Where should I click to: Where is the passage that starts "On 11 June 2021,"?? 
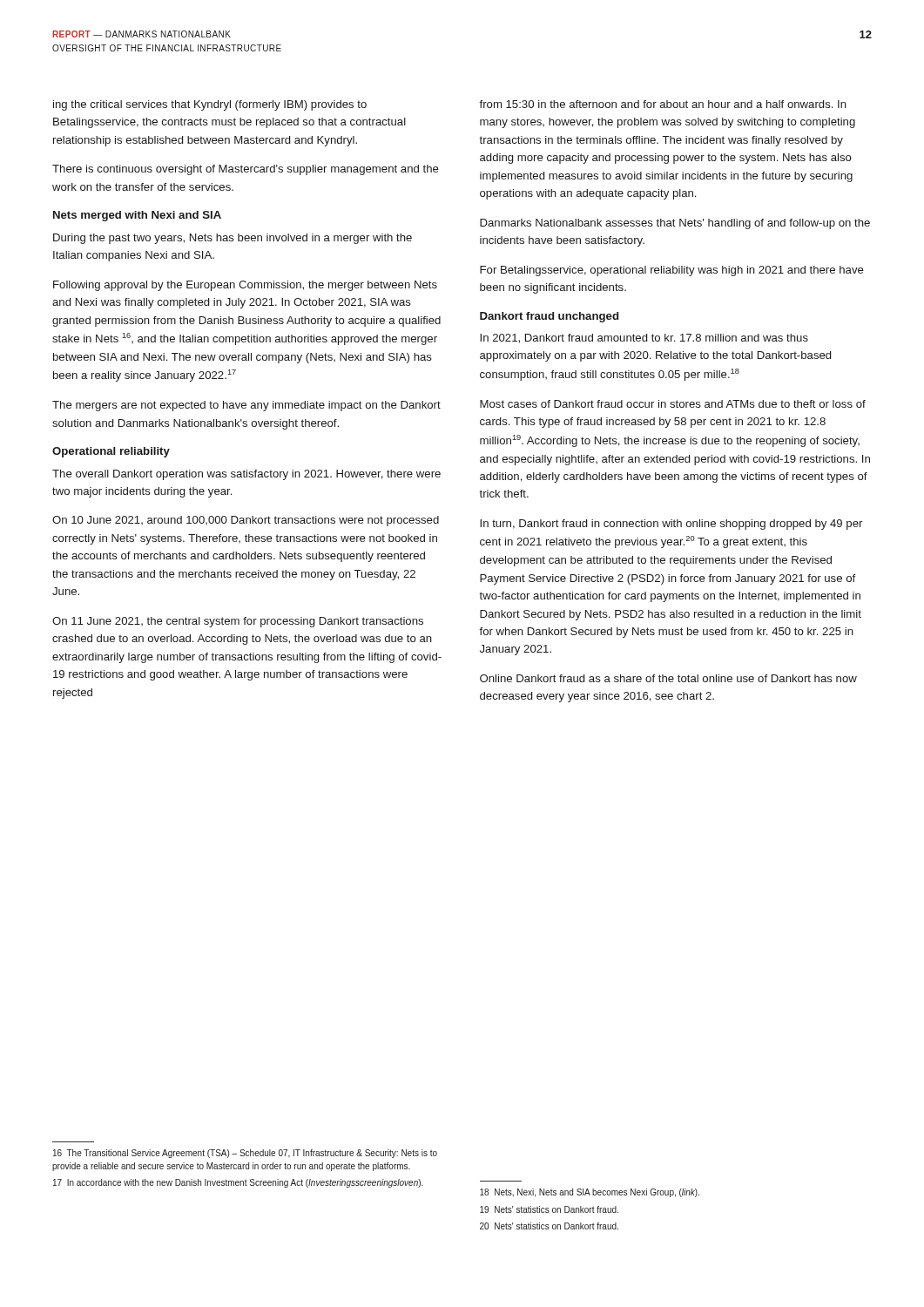tap(248, 657)
